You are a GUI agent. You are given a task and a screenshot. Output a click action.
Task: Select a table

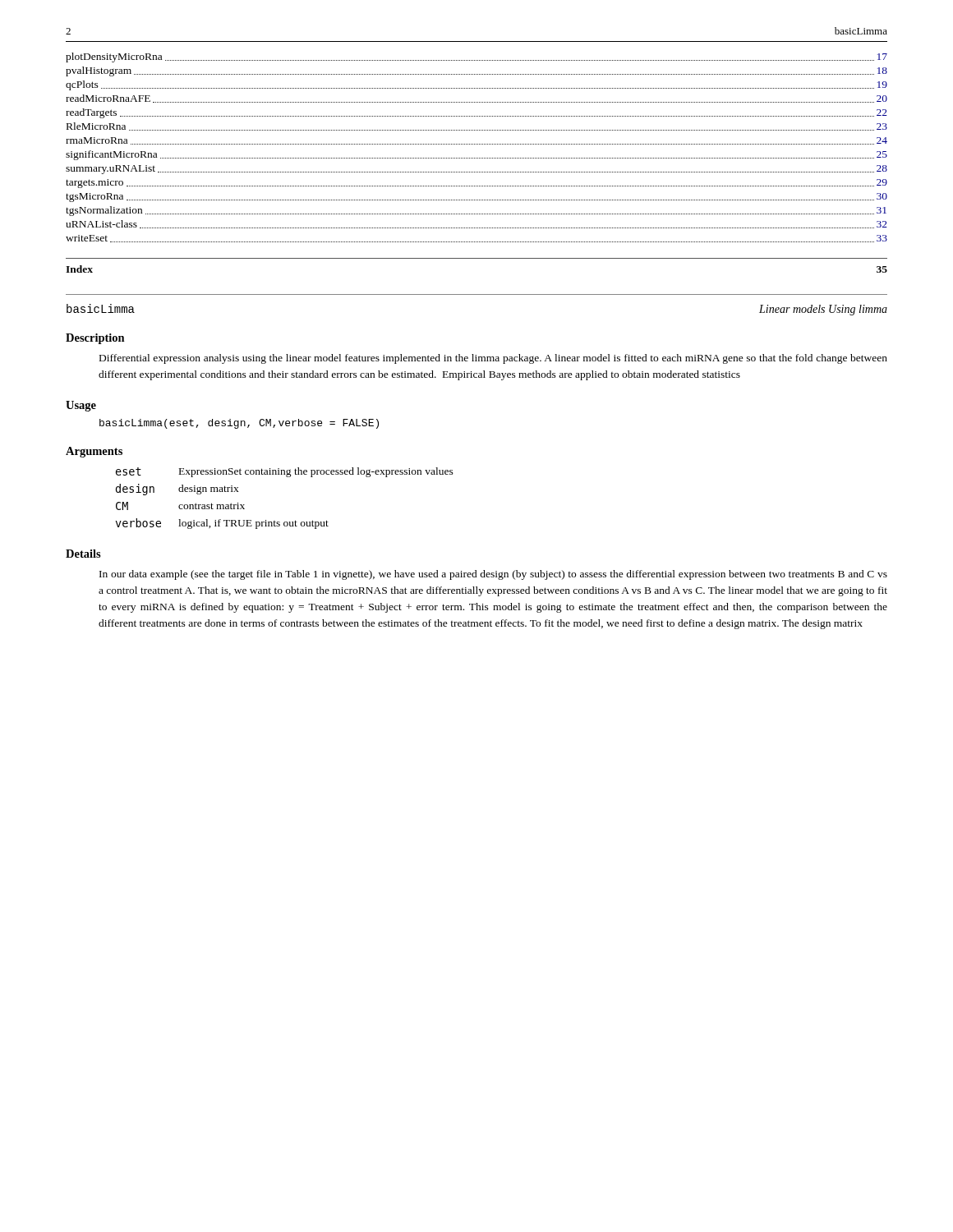point(476,497)
